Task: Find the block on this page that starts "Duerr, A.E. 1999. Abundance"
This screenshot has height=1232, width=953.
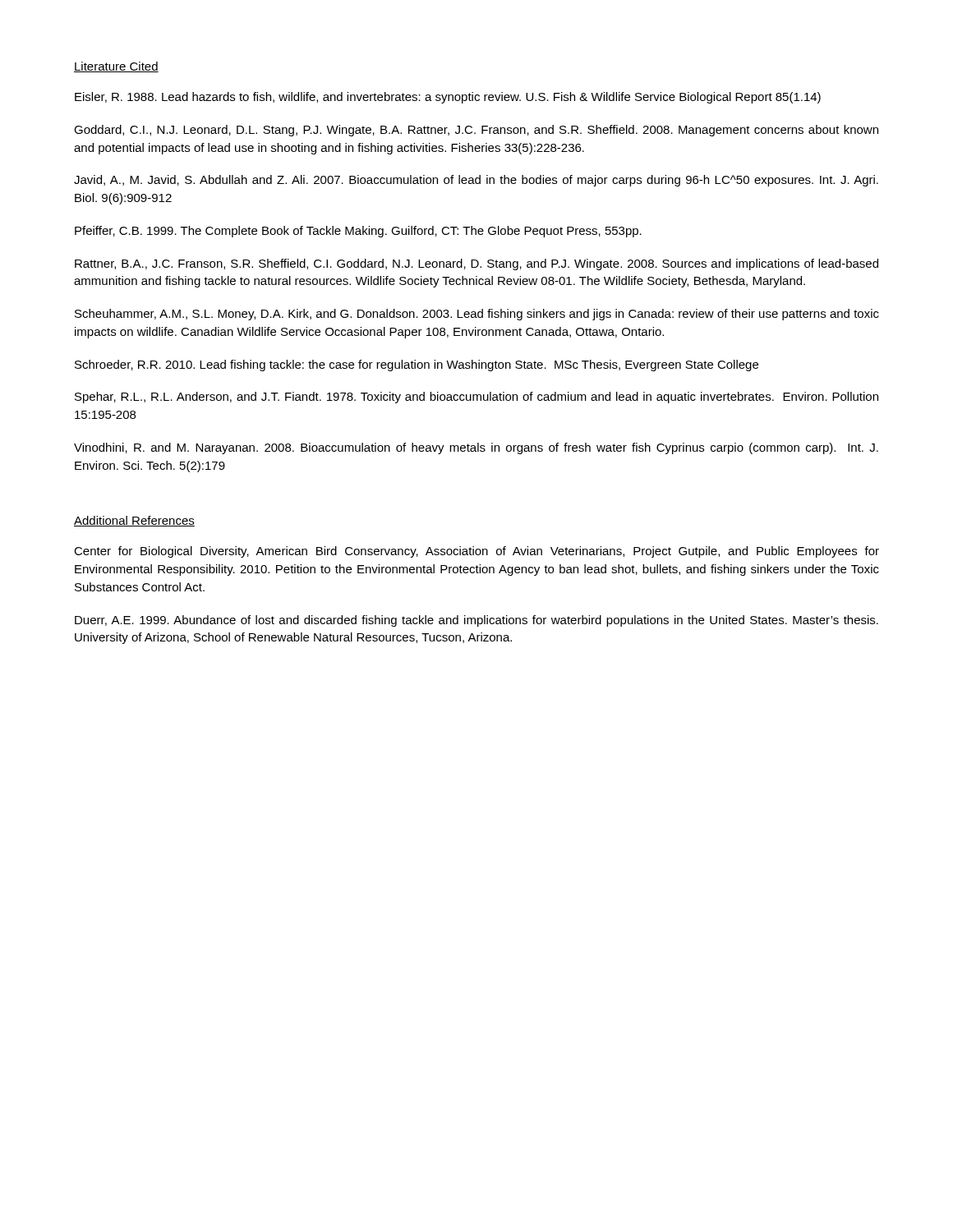Action: click(476, 628)
